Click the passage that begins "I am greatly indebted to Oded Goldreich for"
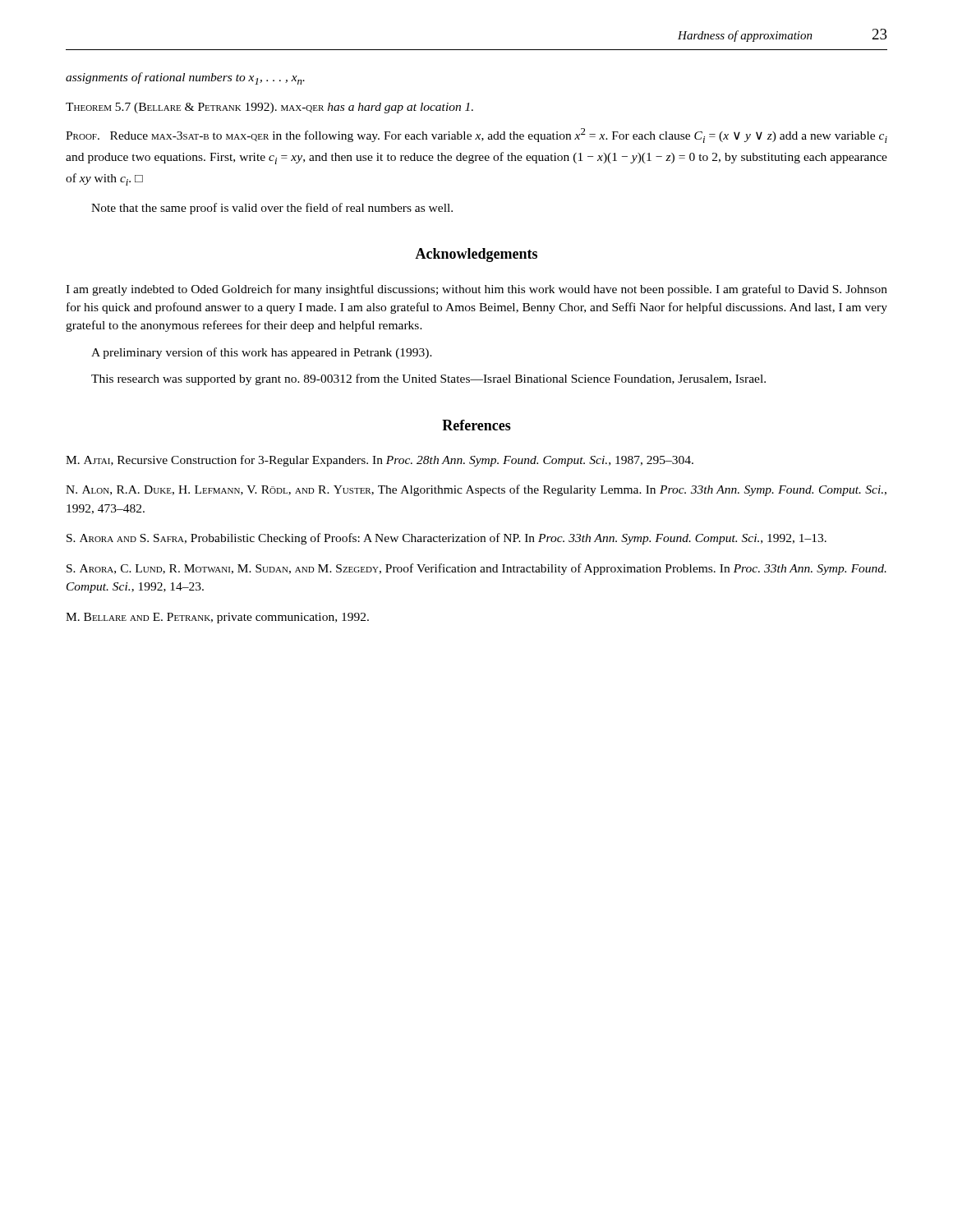Screen dimensions: 1232x953 pos(476,307)
